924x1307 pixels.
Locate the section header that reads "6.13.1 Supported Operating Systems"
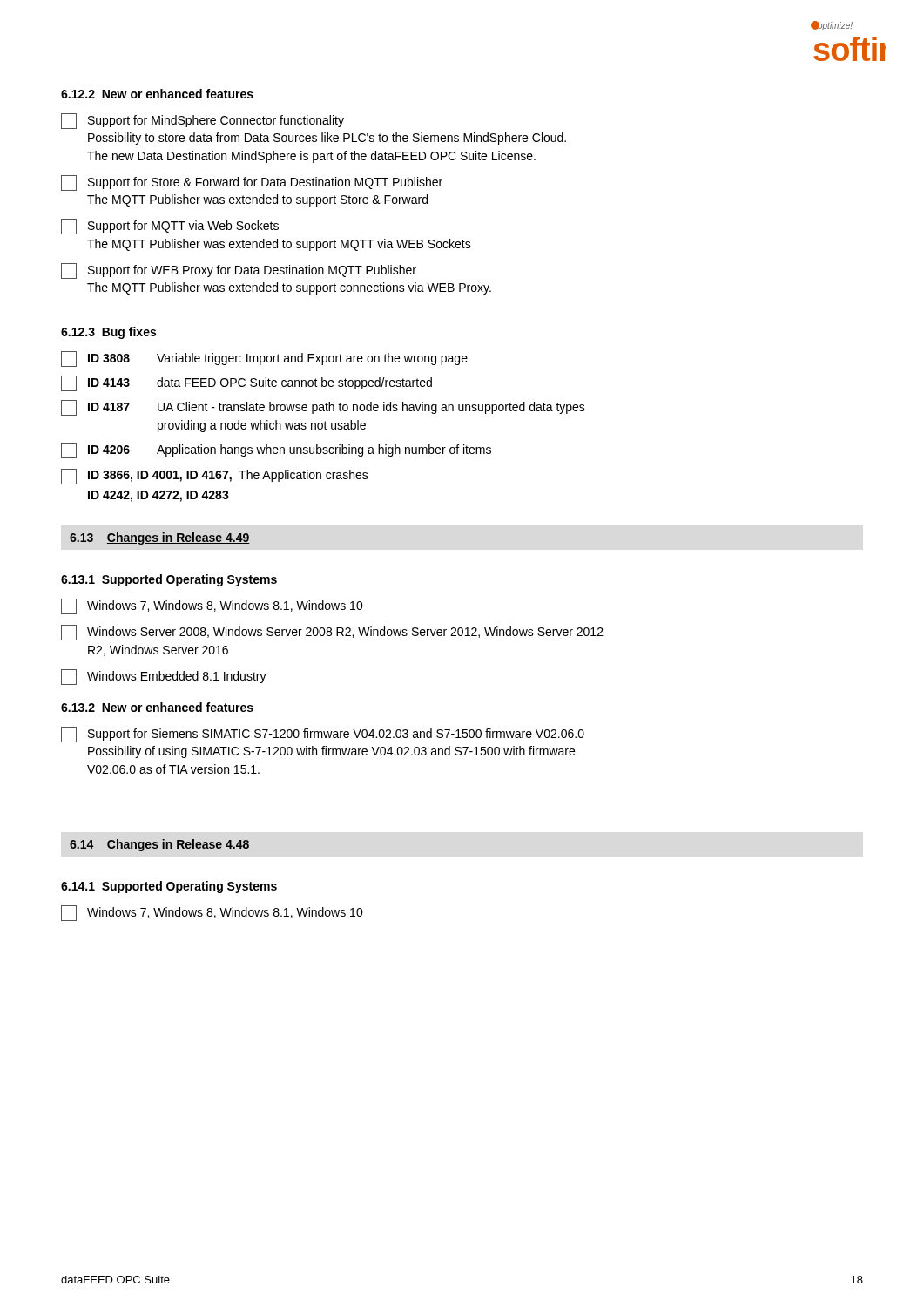[169, 579]
